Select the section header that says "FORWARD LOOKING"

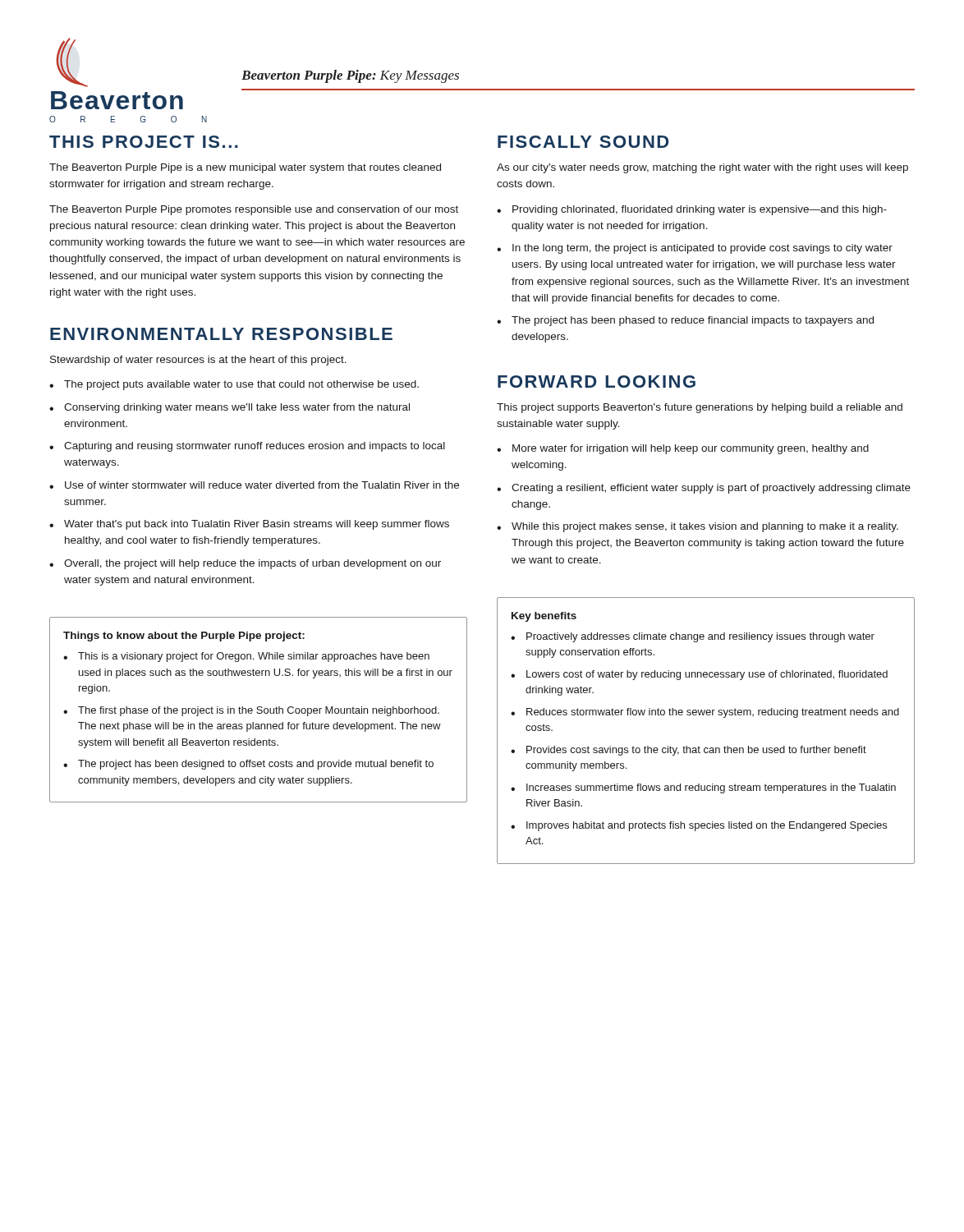tap(597, 381)
